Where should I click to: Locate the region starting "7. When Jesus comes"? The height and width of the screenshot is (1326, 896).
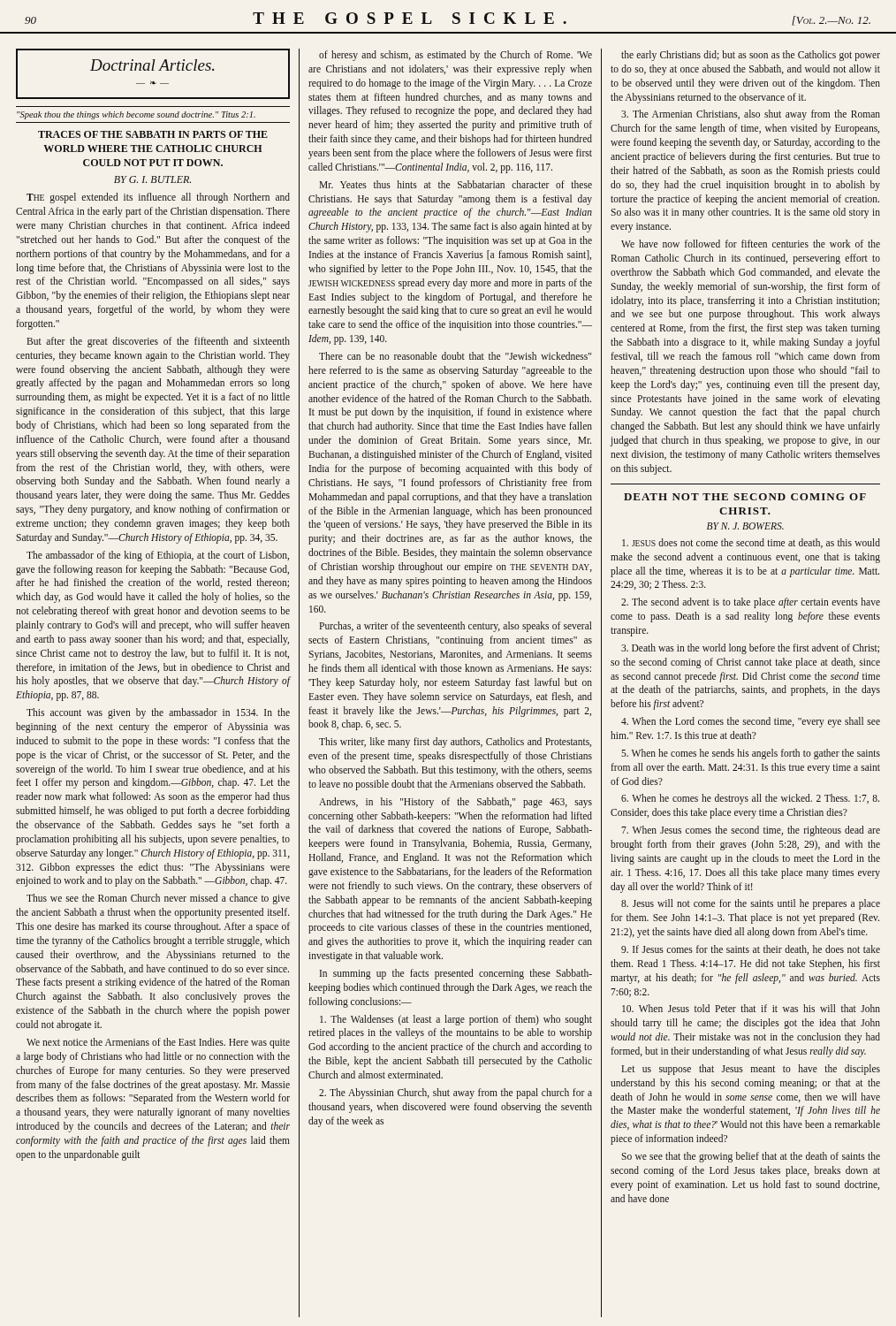745,858
